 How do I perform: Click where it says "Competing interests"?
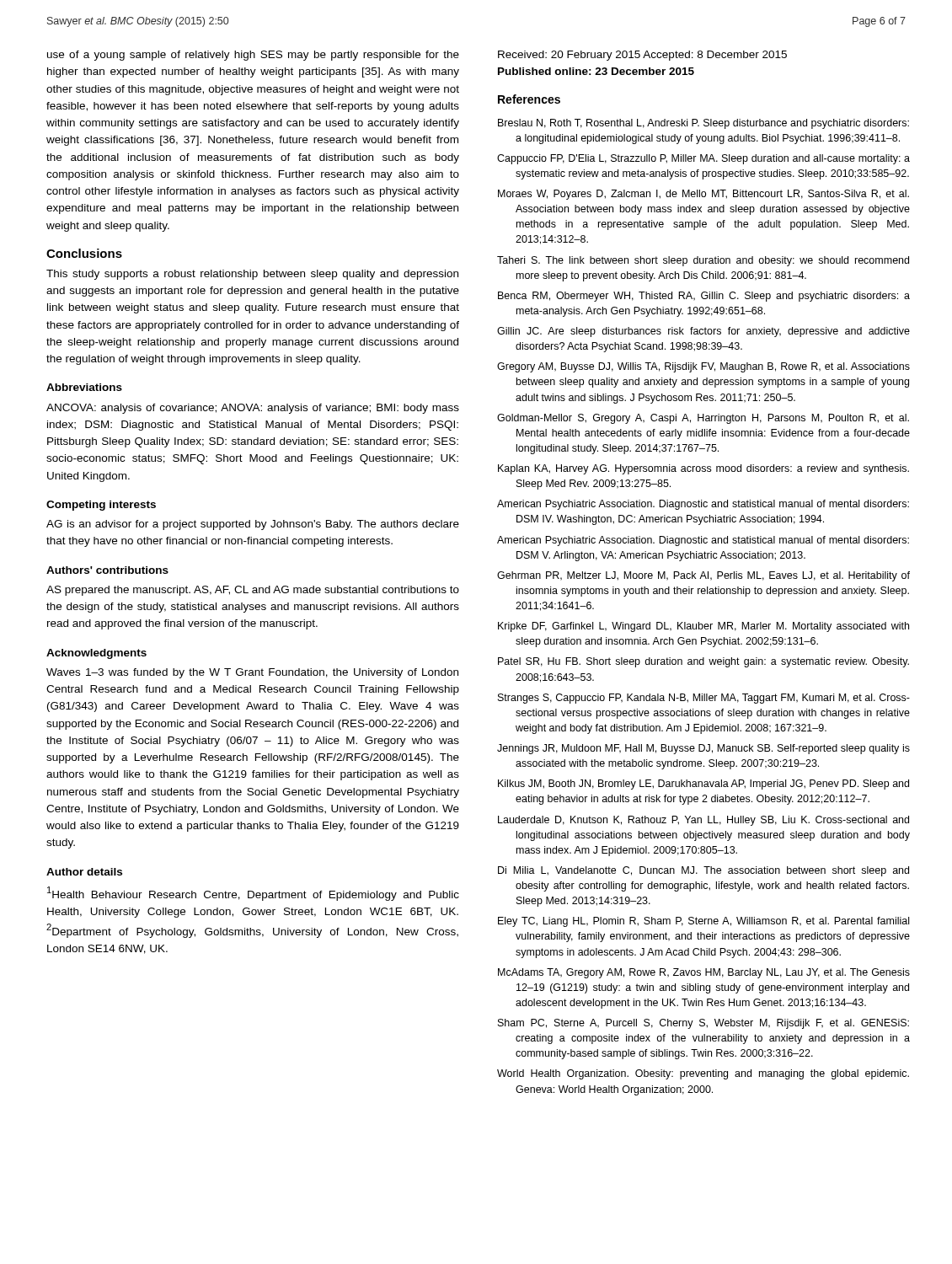coord(101,506)
